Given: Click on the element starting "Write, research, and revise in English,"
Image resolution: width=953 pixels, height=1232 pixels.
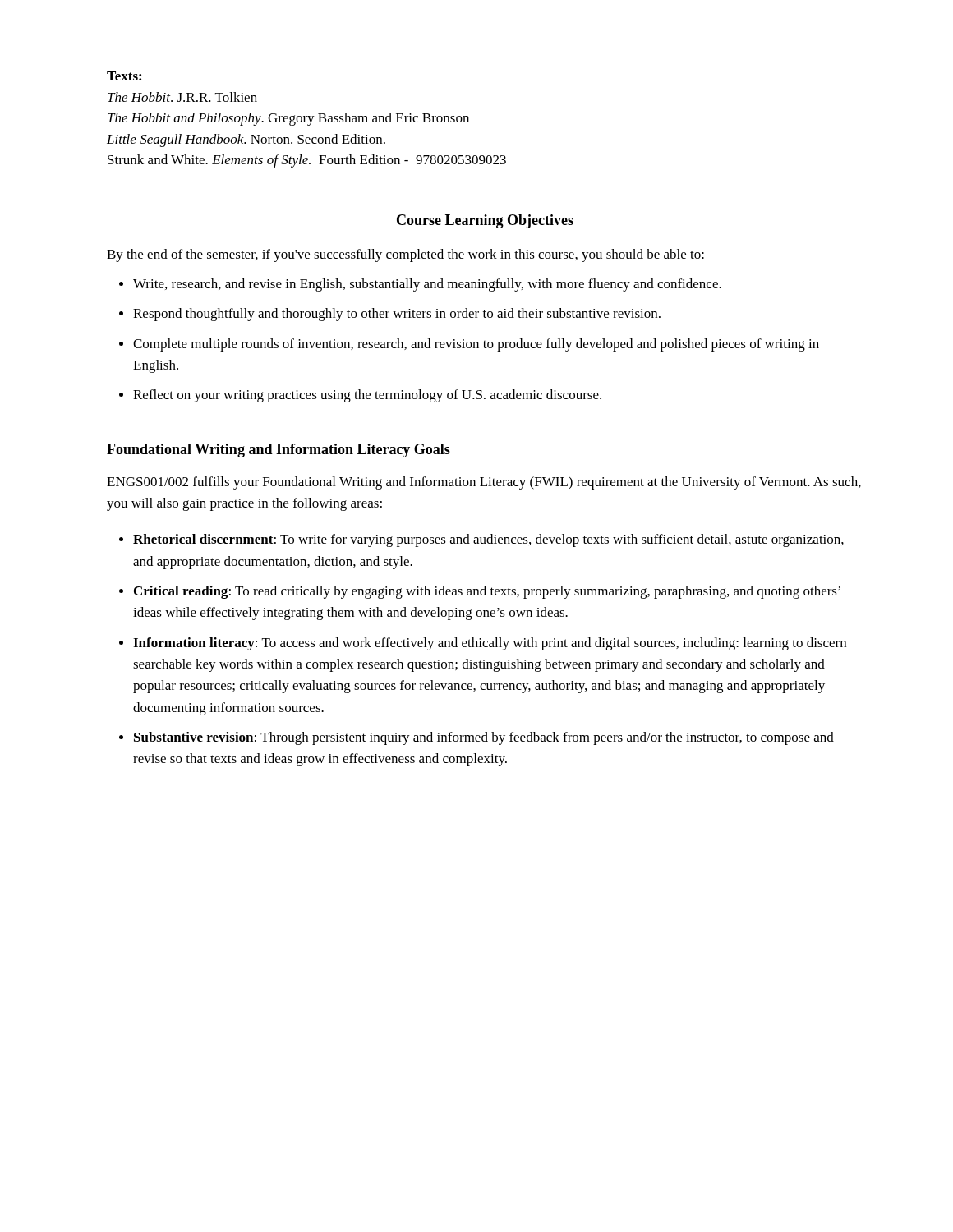Looking at the screenshot, I should pos(428,284).
